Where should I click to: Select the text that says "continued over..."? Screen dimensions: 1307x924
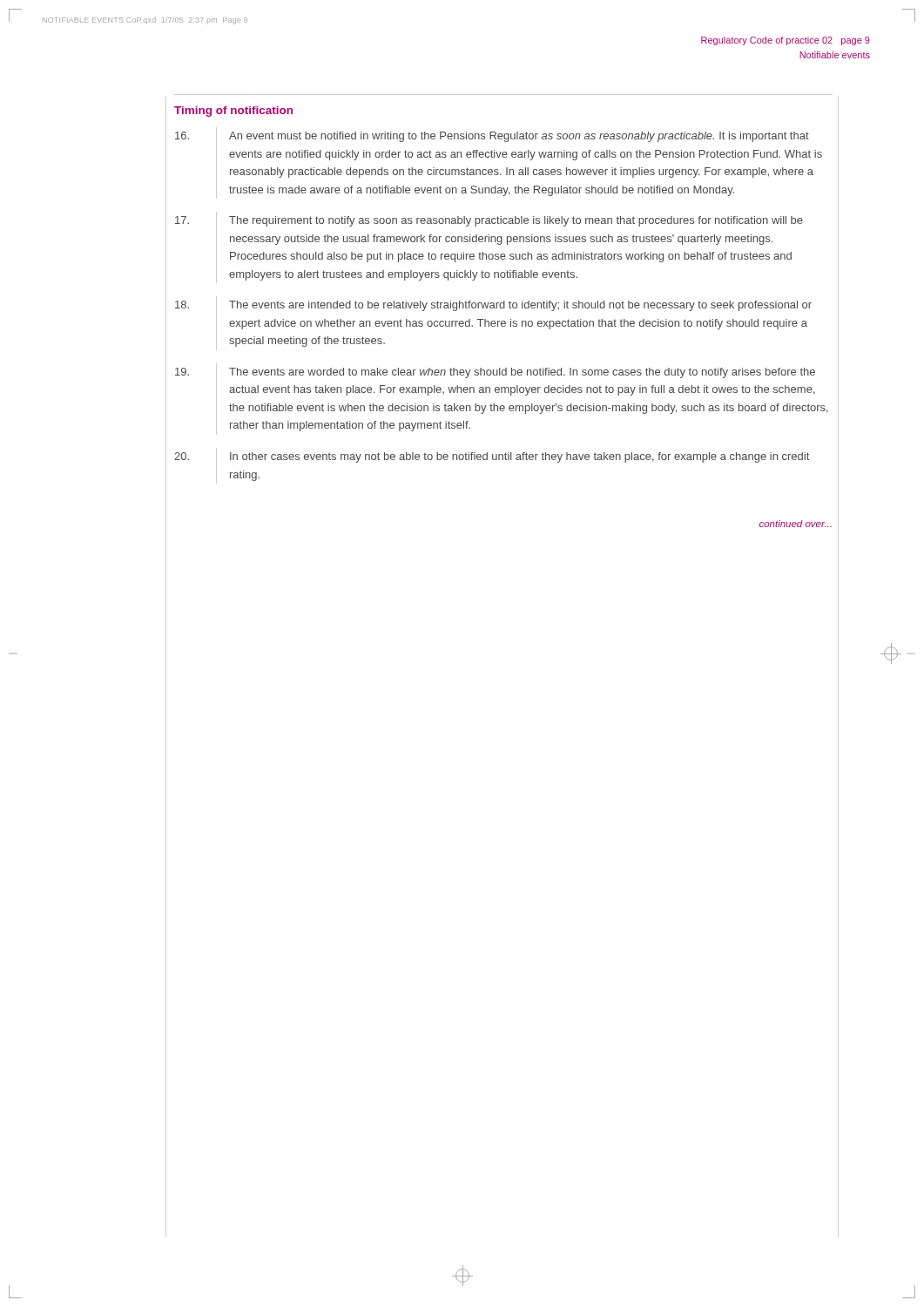click(796, 524)
